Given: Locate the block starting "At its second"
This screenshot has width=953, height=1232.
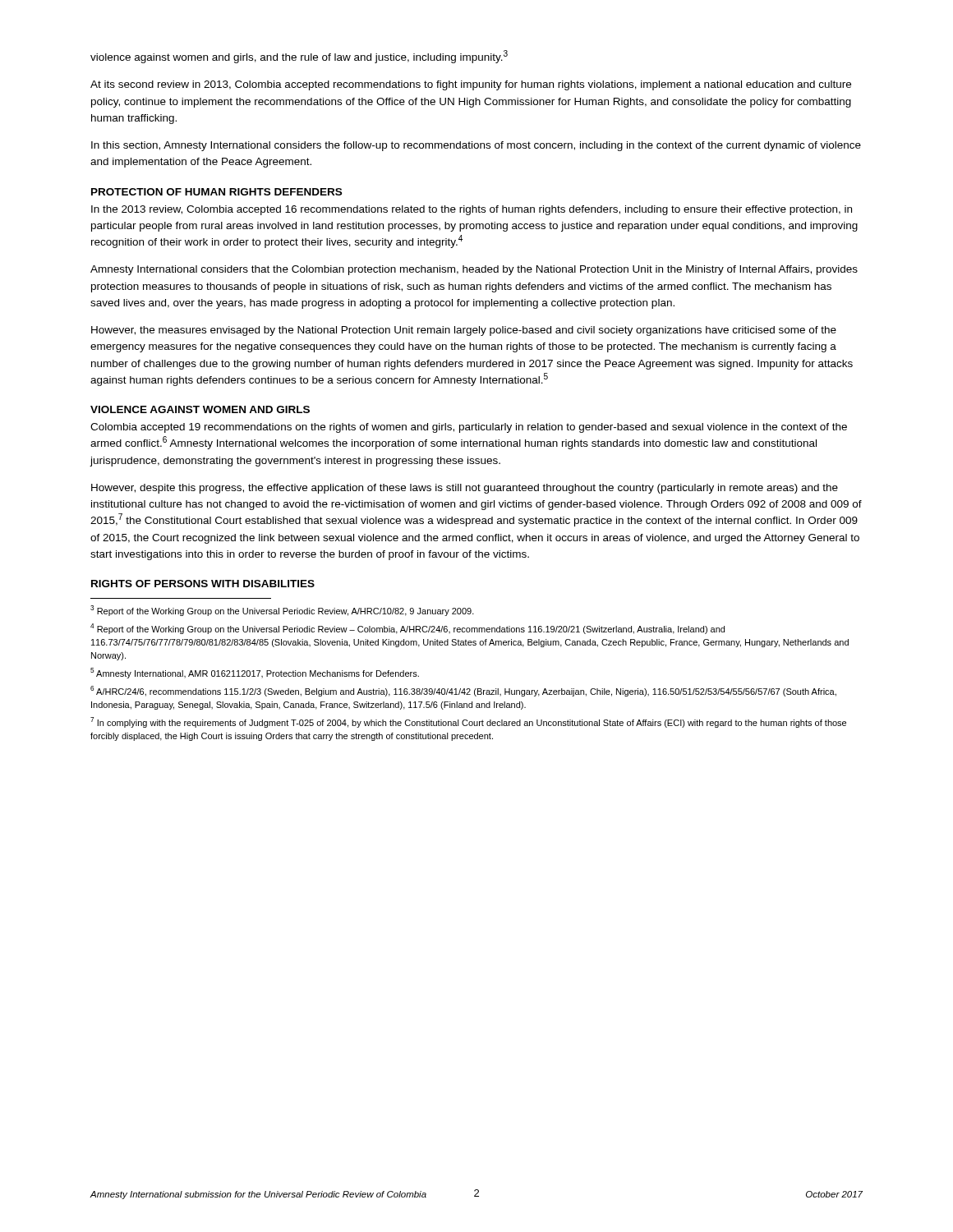Looking at the screenshot, I should [x=471, y=101].
